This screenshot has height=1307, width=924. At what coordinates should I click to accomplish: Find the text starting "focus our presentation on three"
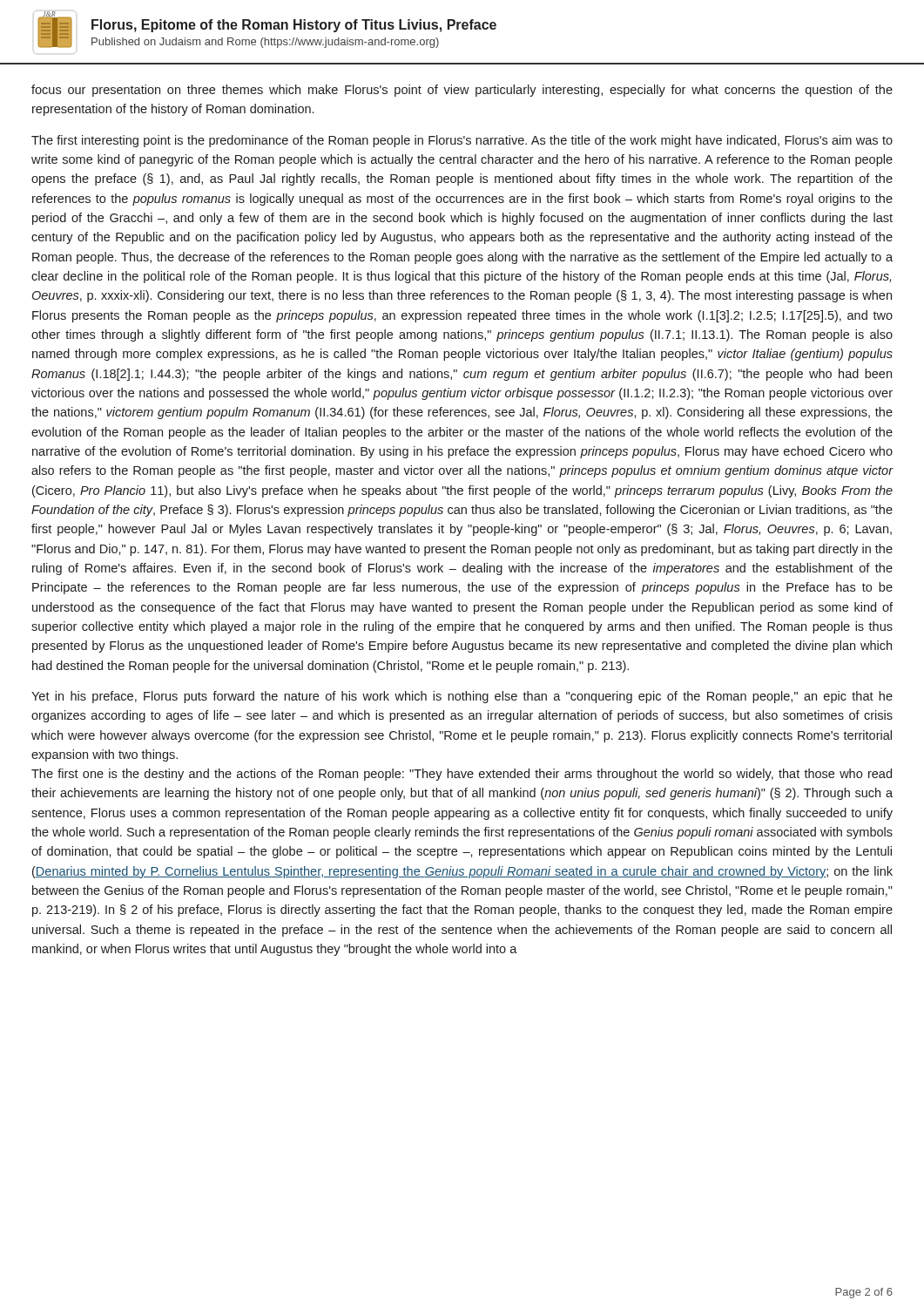[462, 99]
